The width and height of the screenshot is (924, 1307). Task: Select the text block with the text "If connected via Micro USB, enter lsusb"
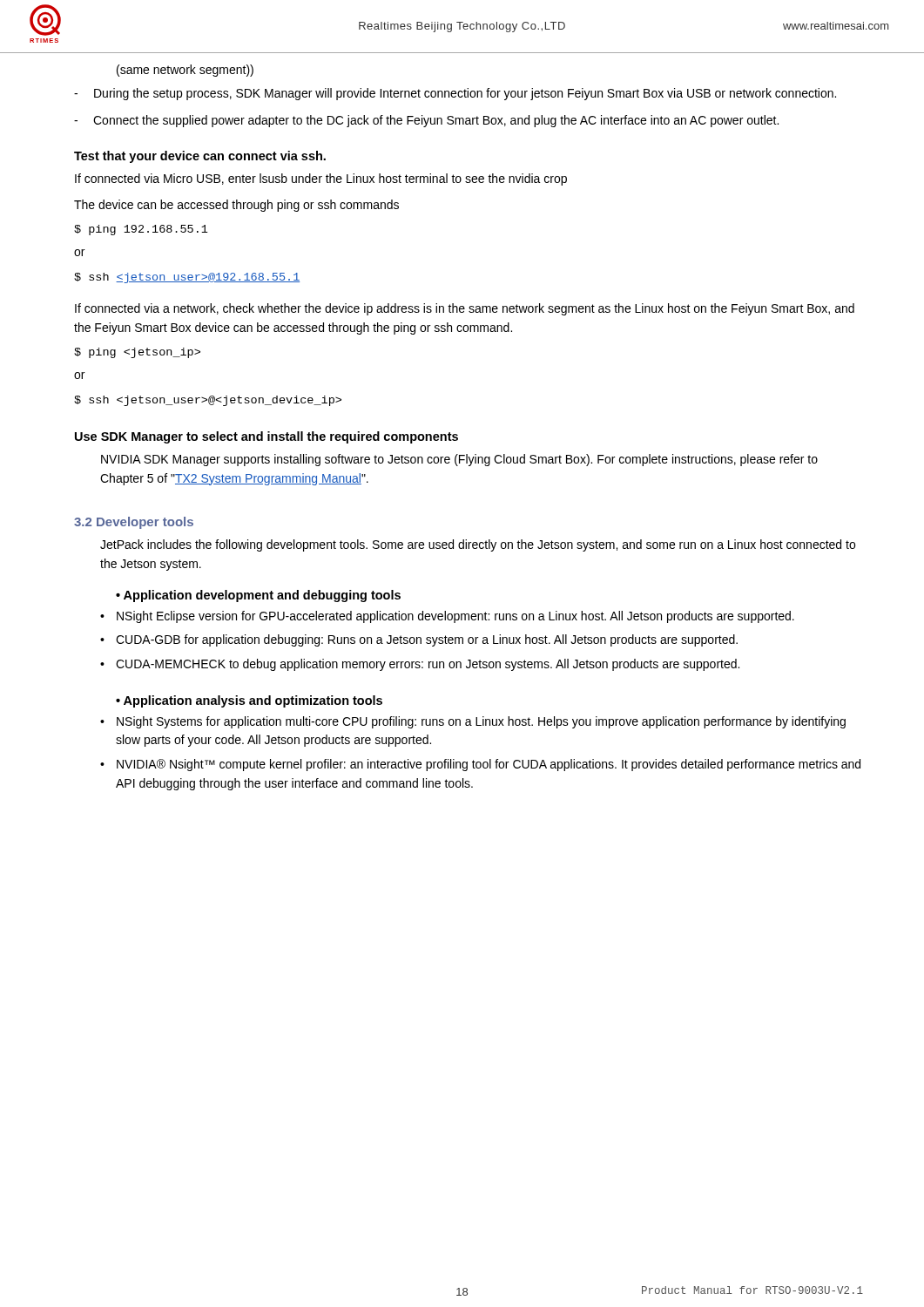pyautogui.click(x=321, y=179)
